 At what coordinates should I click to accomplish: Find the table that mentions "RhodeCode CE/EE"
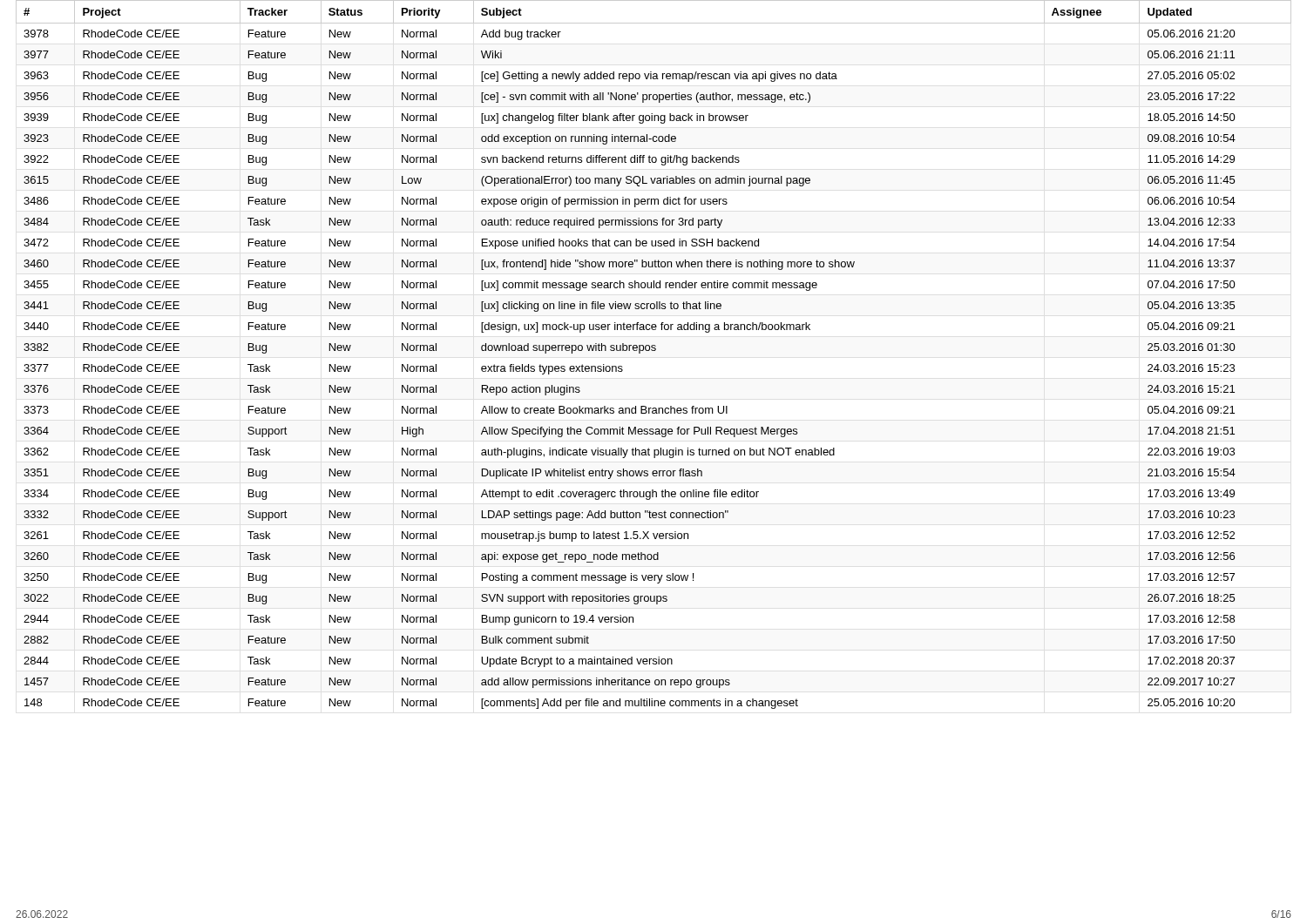[x=654, y=357]
